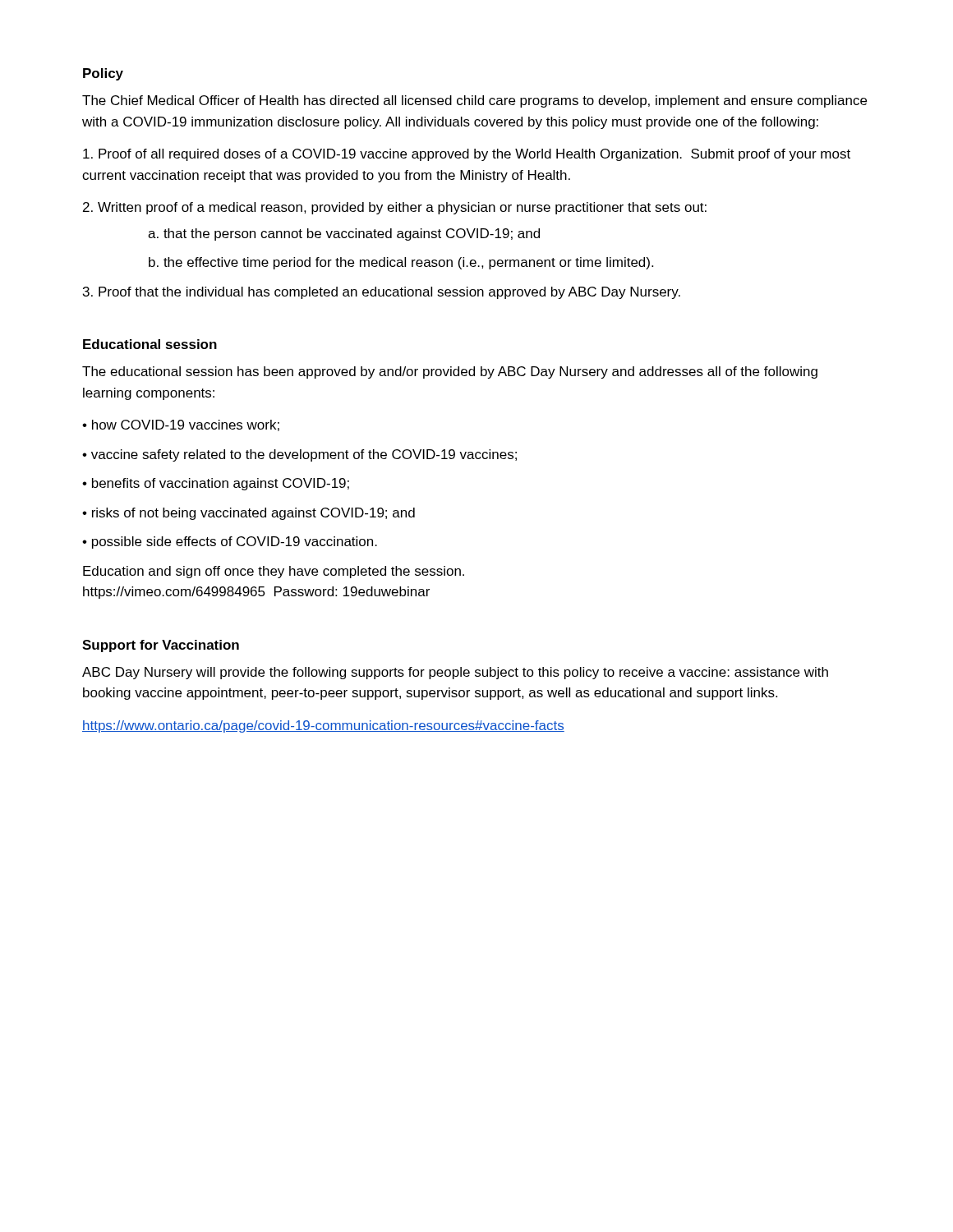Click the passage that begins "Proof of all required doses of a COVID-19"
The width and height of the screenshot is (953, 1232).
(466, 164)
